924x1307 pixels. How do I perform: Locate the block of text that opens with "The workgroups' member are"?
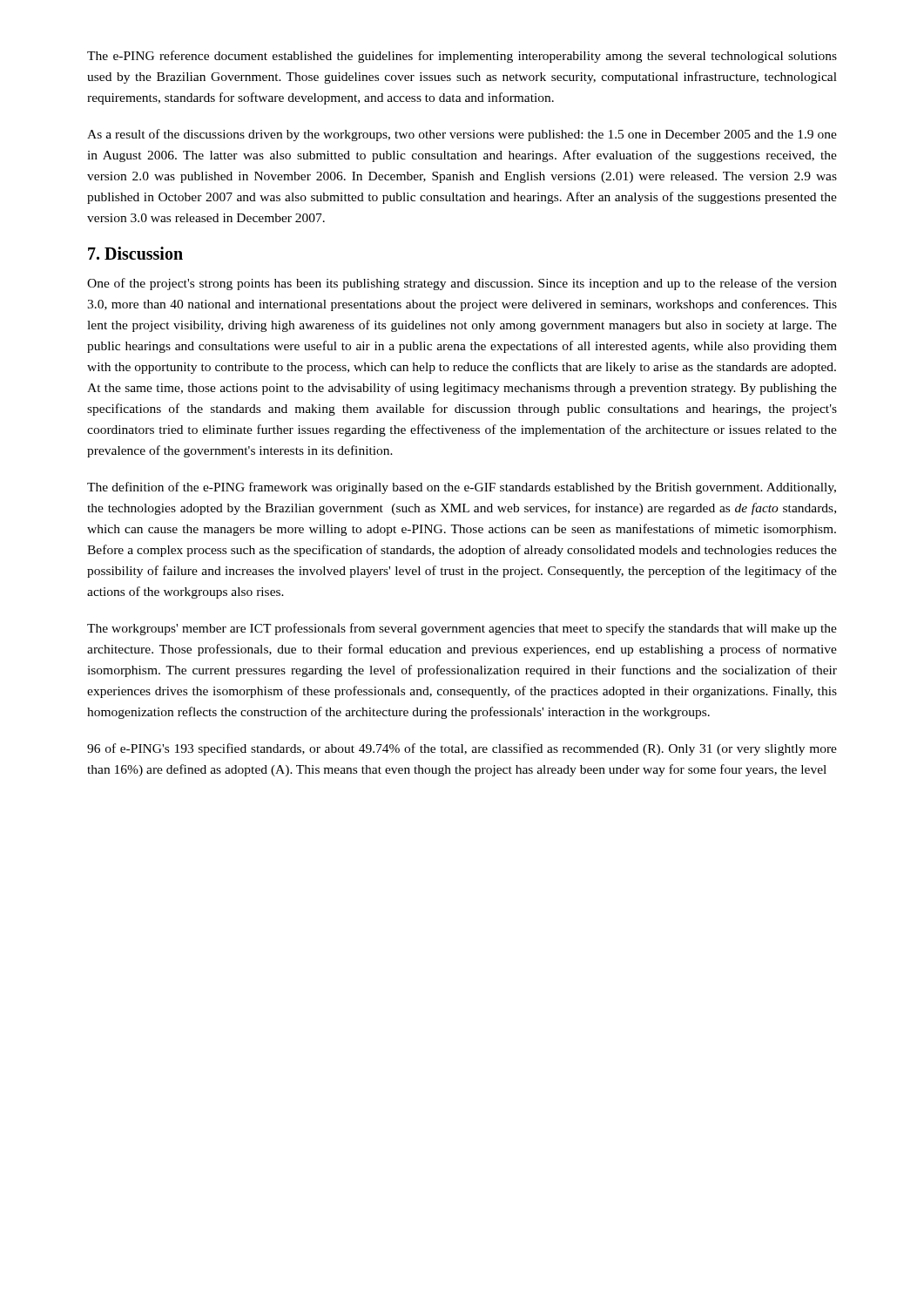(462, 670)
